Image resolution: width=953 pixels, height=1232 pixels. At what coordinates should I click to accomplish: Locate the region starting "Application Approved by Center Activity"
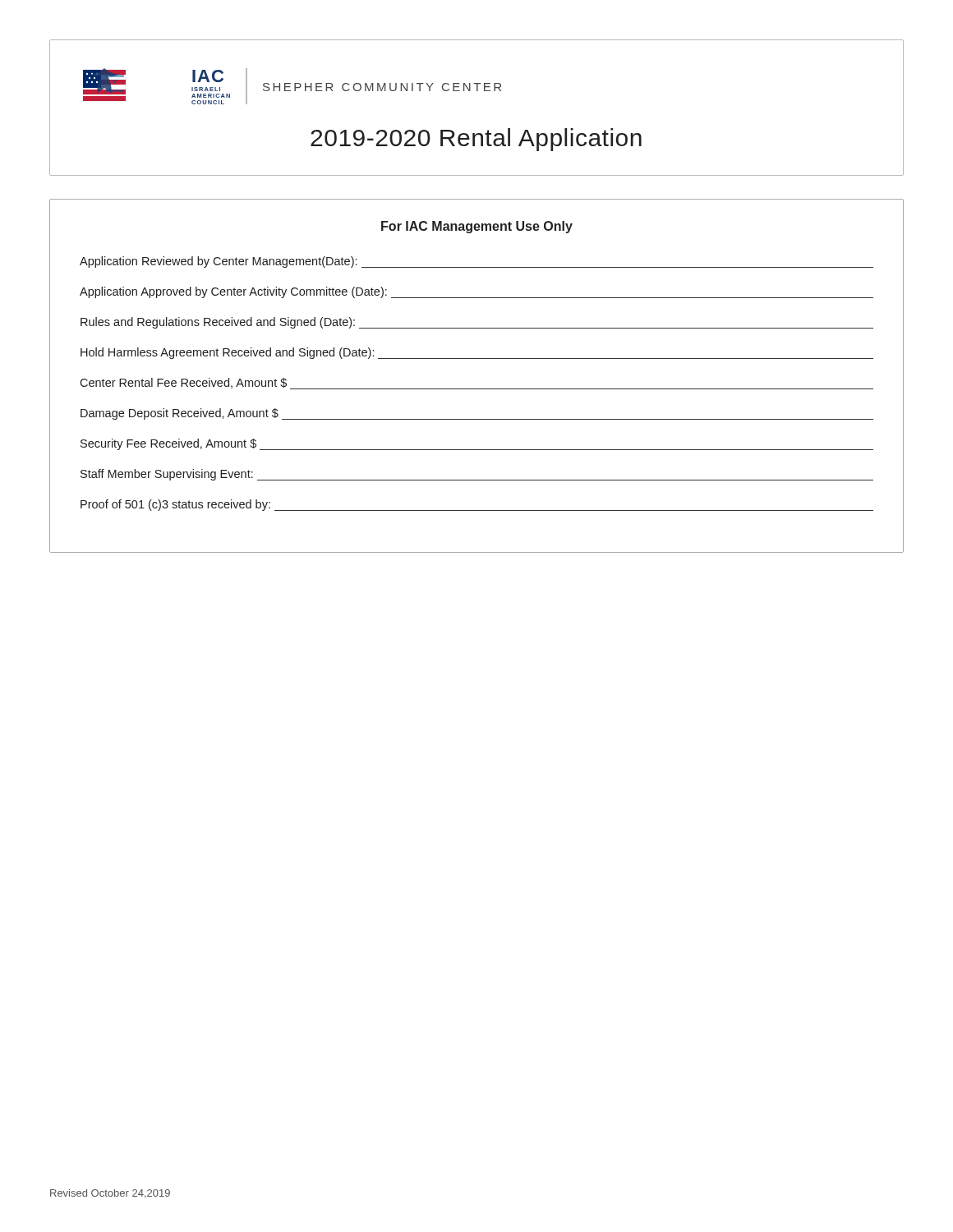[476, 291]
